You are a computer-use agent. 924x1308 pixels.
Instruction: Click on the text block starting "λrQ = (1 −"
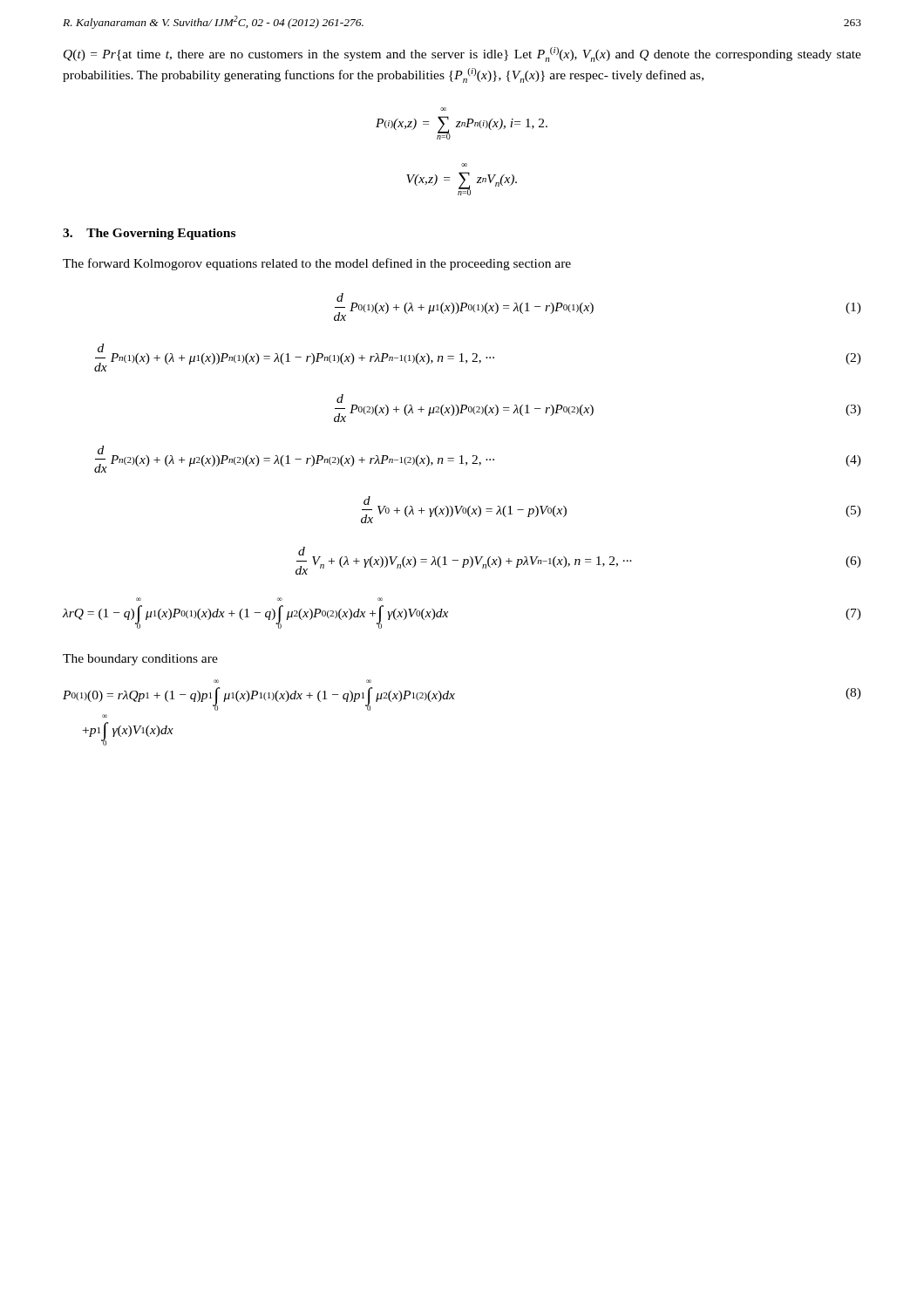[241, 617]
